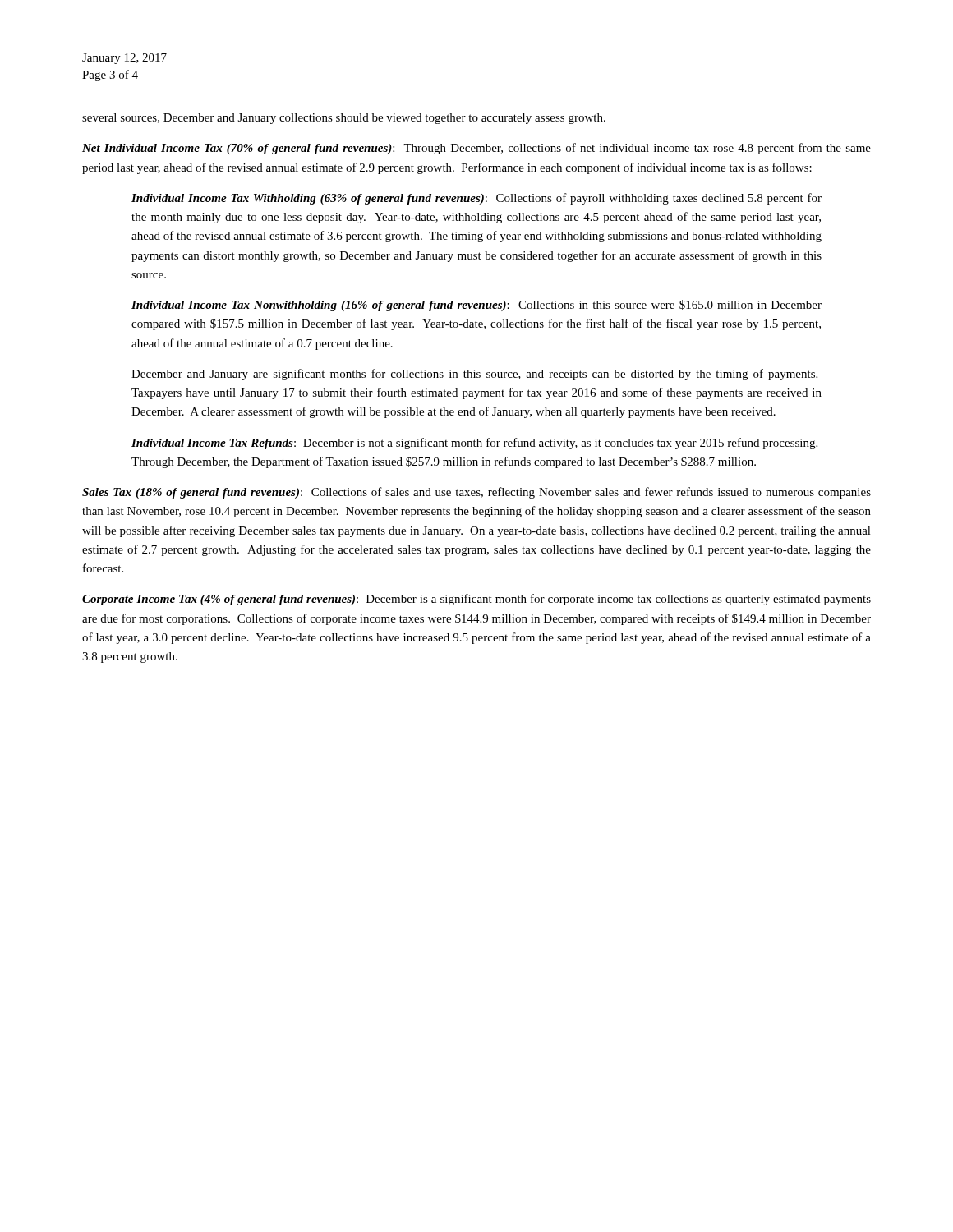Where is the passage that starts "Individual Income Tax Refunds: December is not a"?

476,452
